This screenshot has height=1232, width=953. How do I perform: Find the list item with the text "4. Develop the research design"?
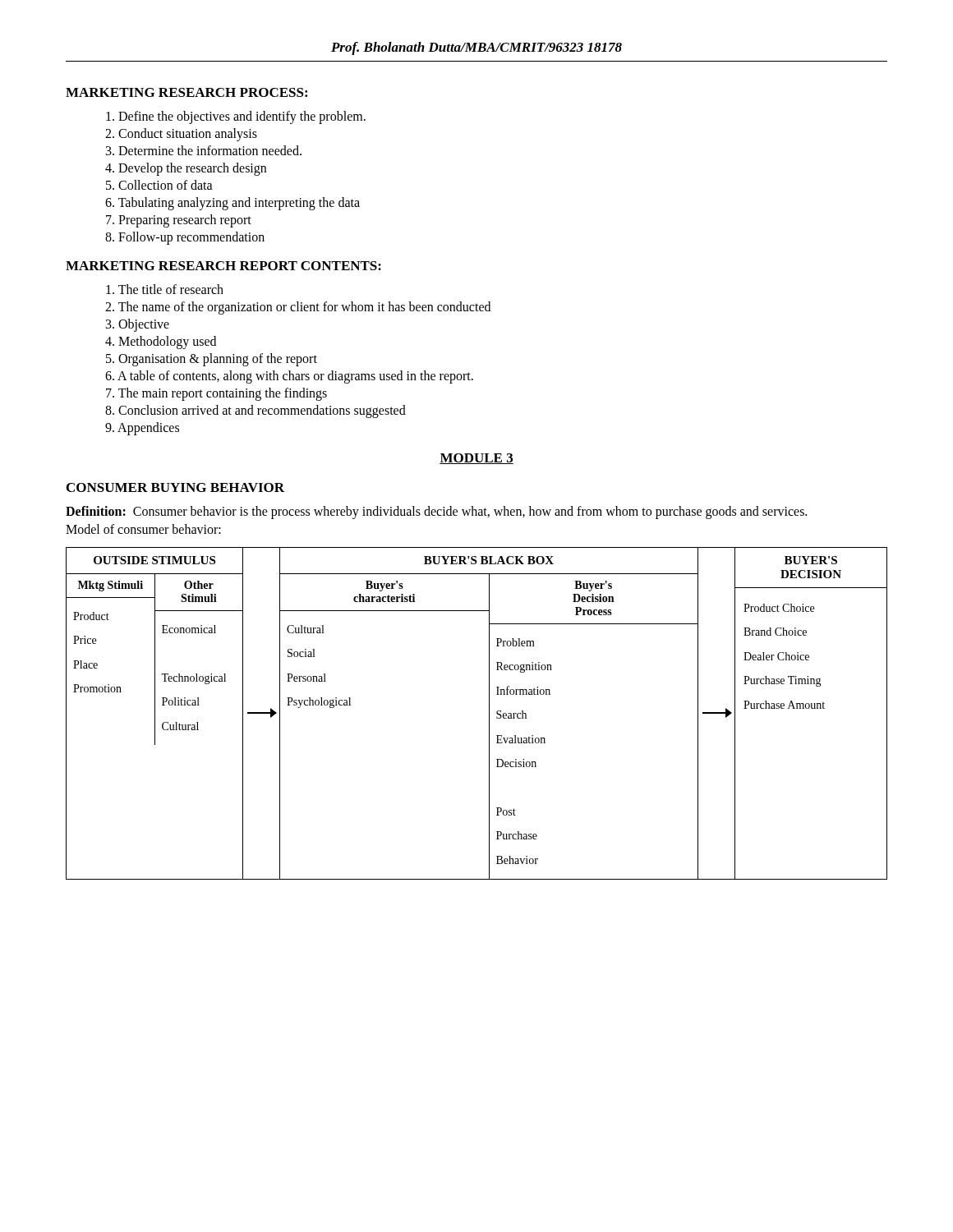(x=186, y=168)
